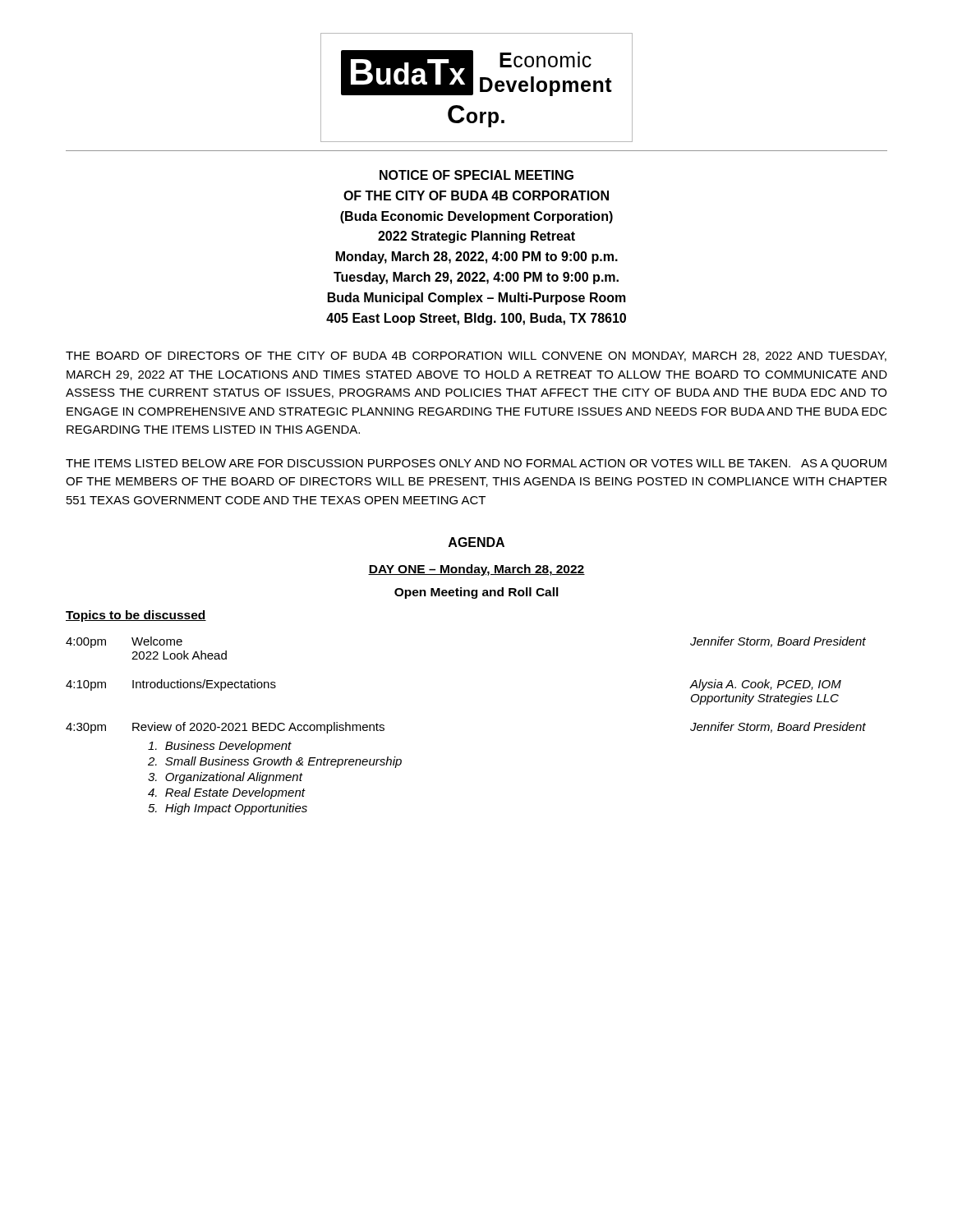This screenshot has height=1232, width=953.
Task: Find the logo
Action: 476,87
